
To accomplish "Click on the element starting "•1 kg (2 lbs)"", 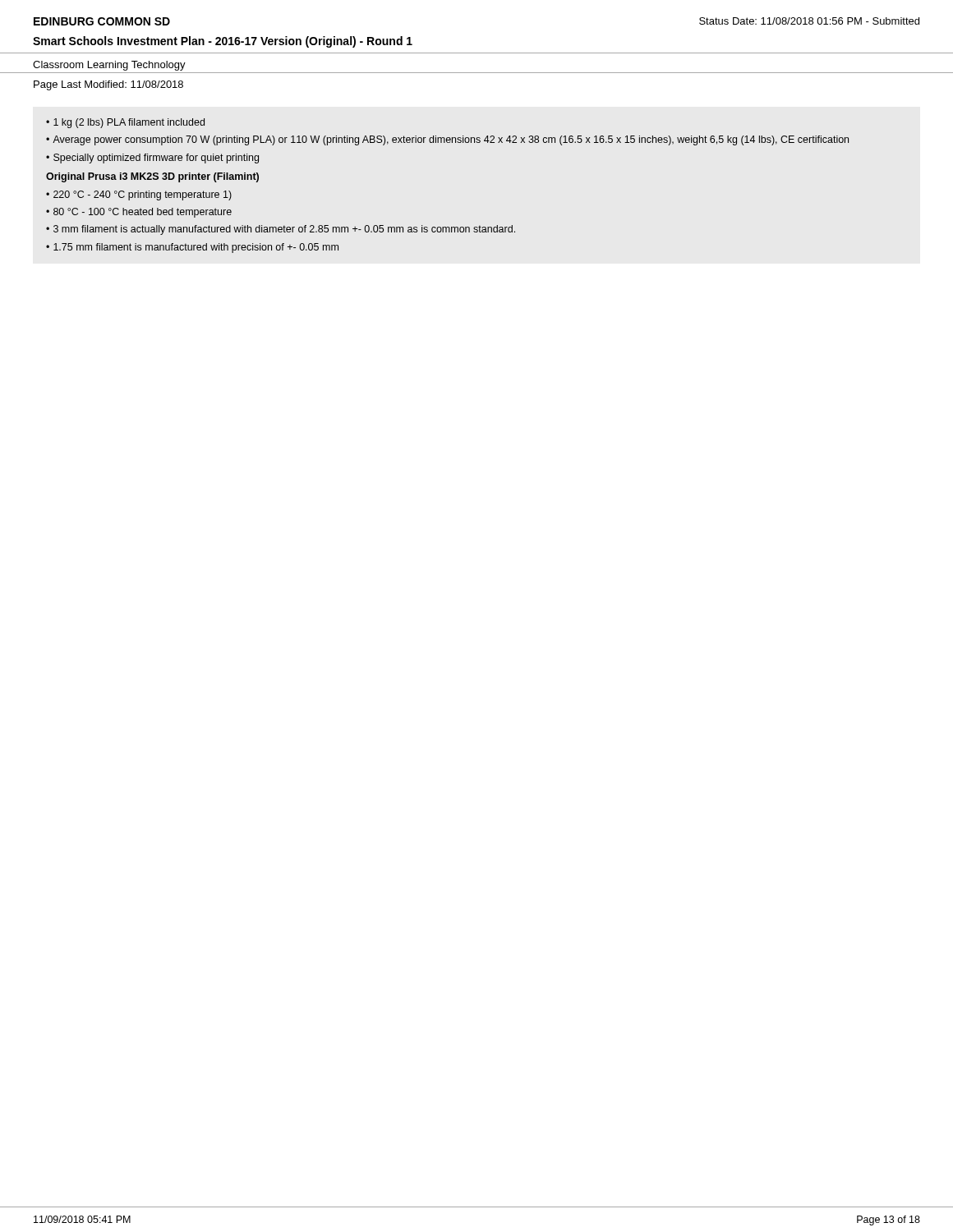I will pos(126,123).
